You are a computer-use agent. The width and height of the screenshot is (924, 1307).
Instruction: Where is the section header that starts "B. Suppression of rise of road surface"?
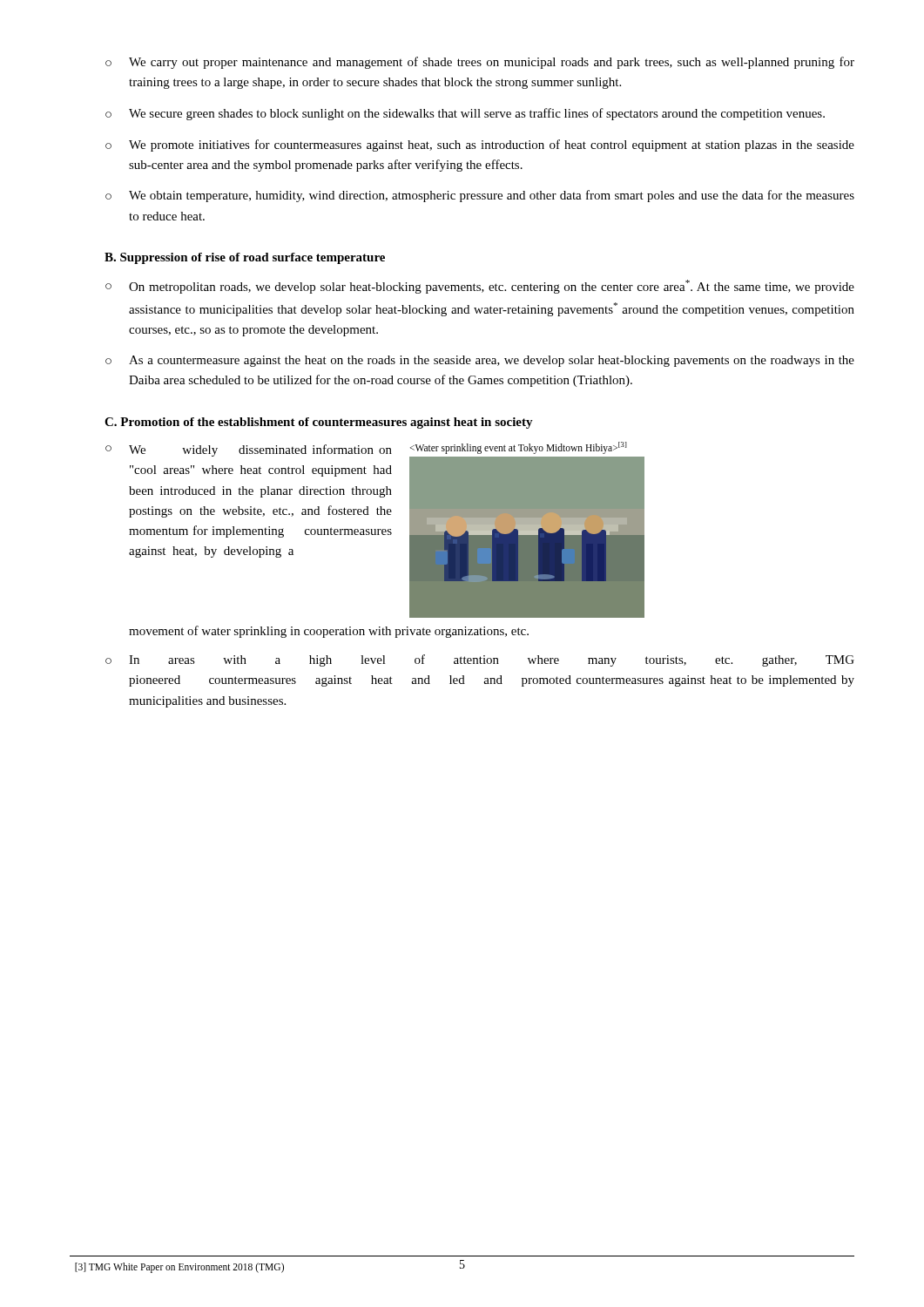[x=245, y=257]
